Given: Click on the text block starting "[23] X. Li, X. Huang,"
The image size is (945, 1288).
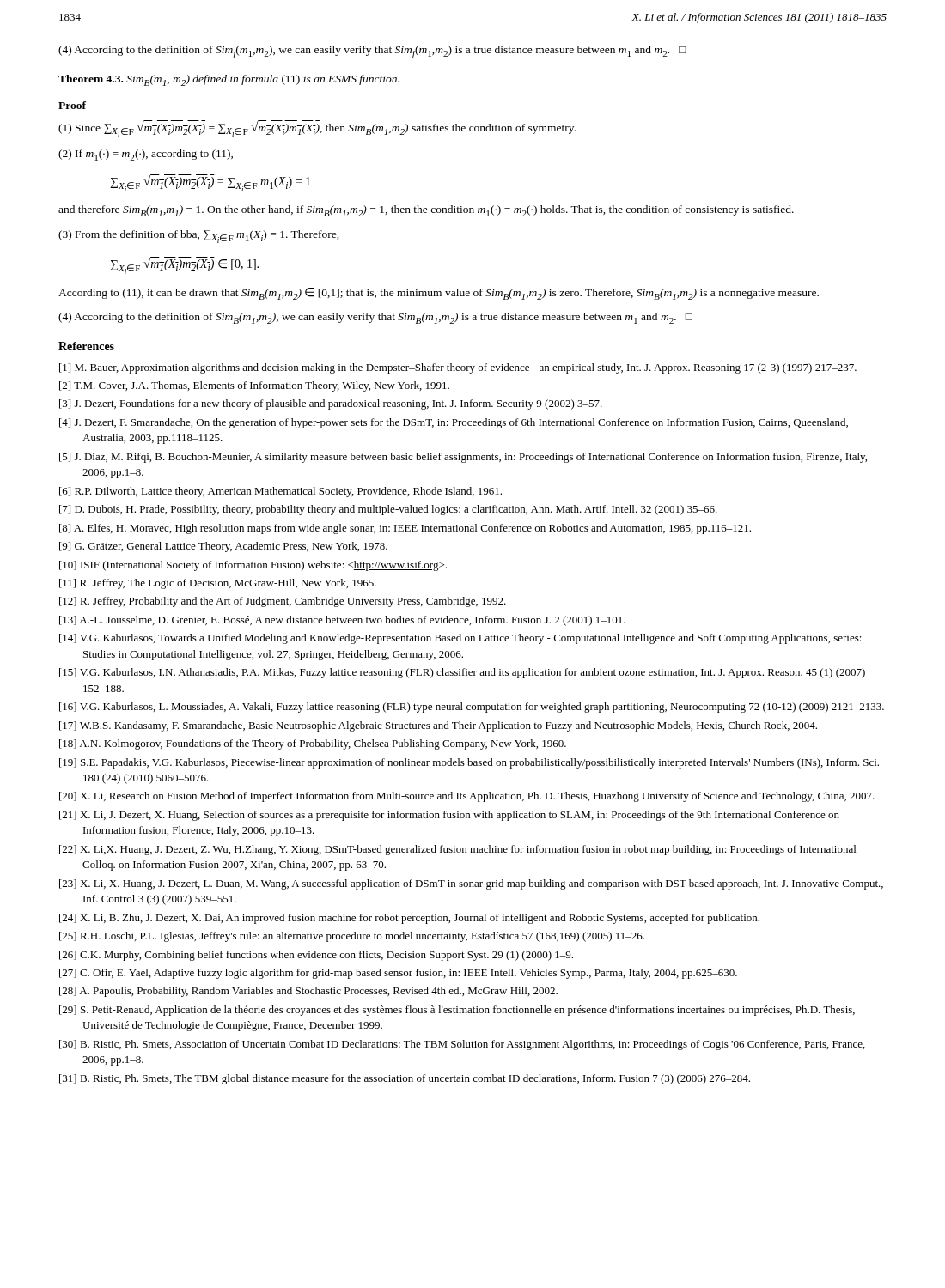Looking at the screenshot, I should pyautogui.click(x=471, y=891).
